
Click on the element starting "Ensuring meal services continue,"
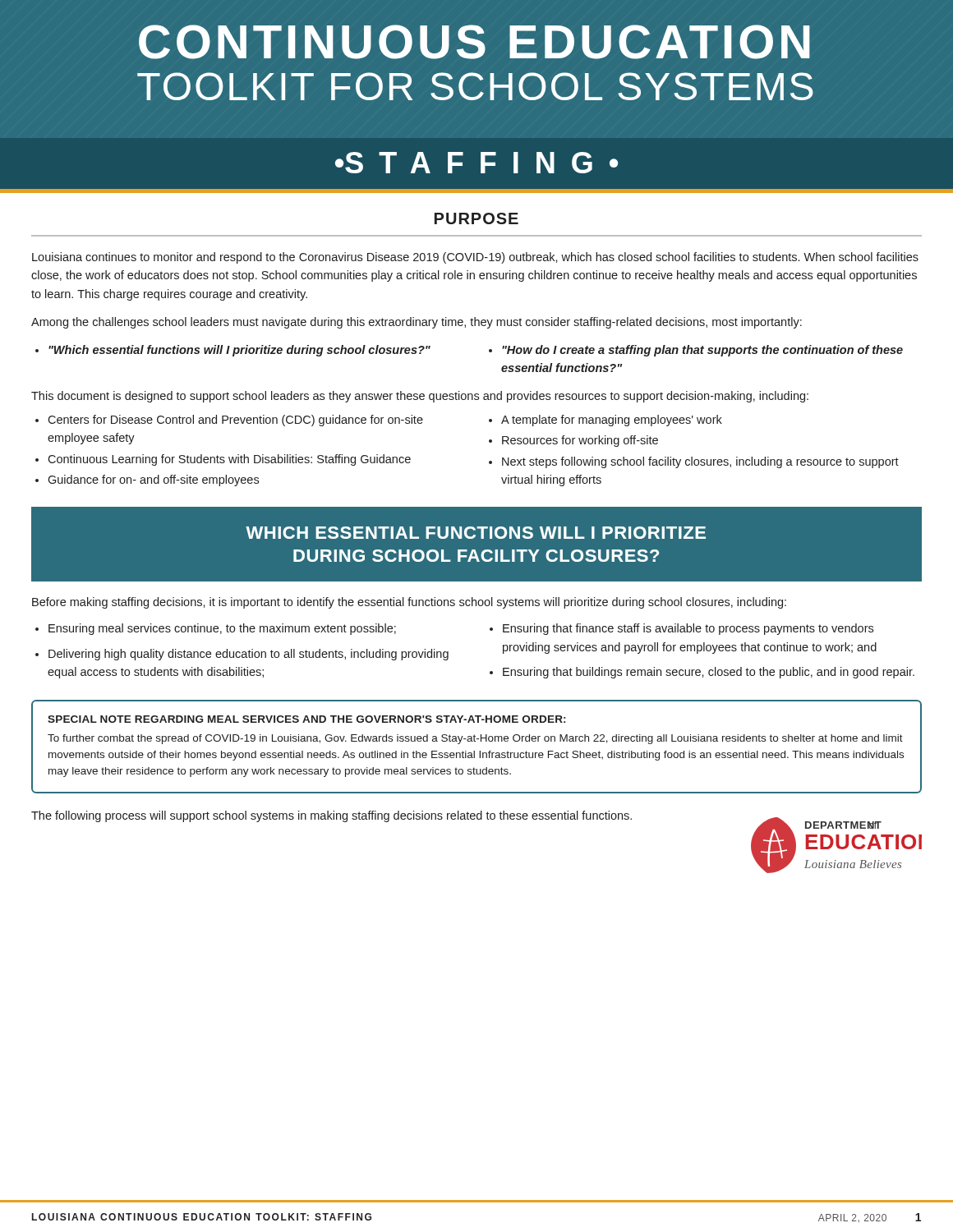(222, 629)
